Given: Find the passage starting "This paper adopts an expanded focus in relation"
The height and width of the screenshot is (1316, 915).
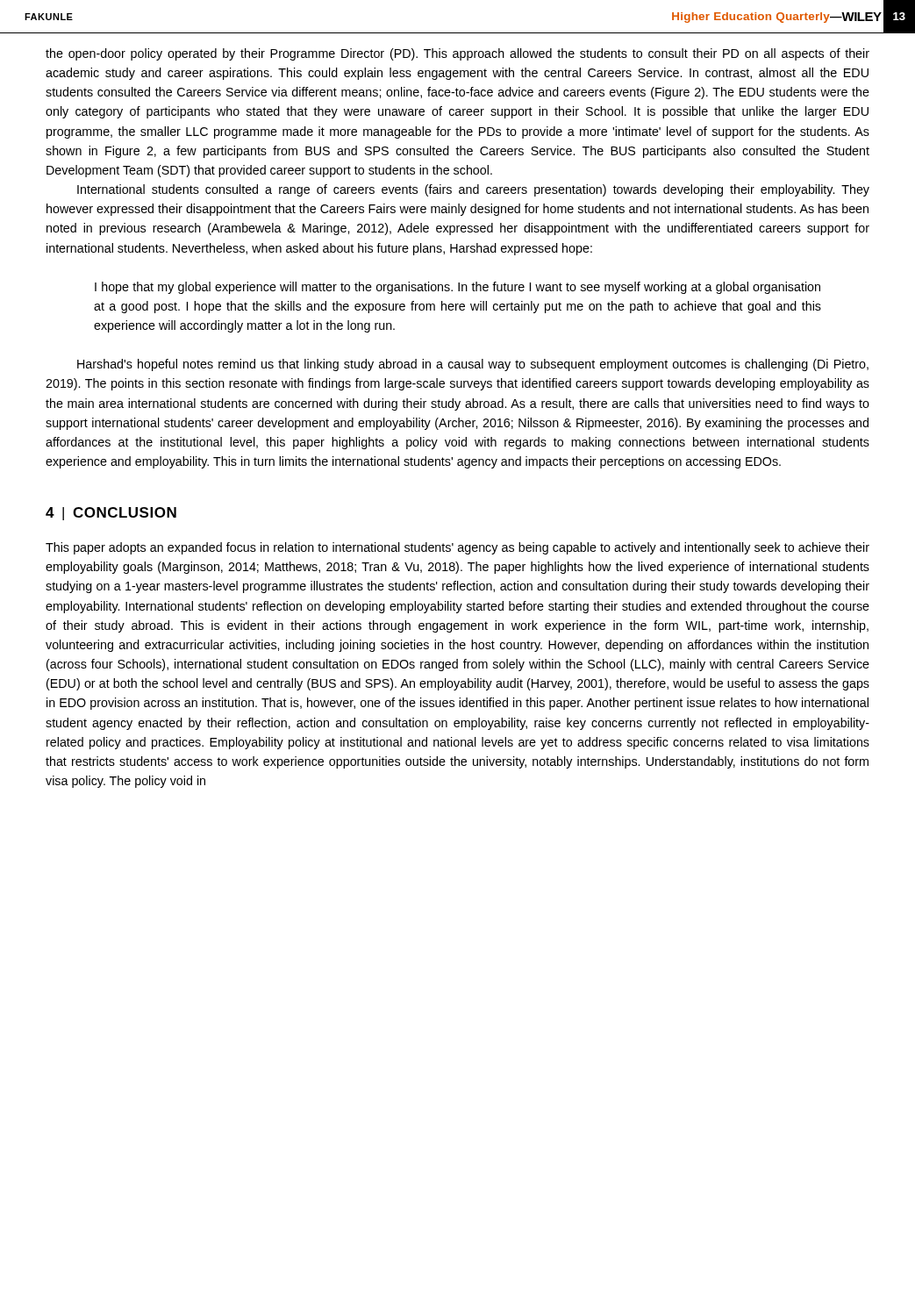Looking at the screenshot, I should coord(458,664).
